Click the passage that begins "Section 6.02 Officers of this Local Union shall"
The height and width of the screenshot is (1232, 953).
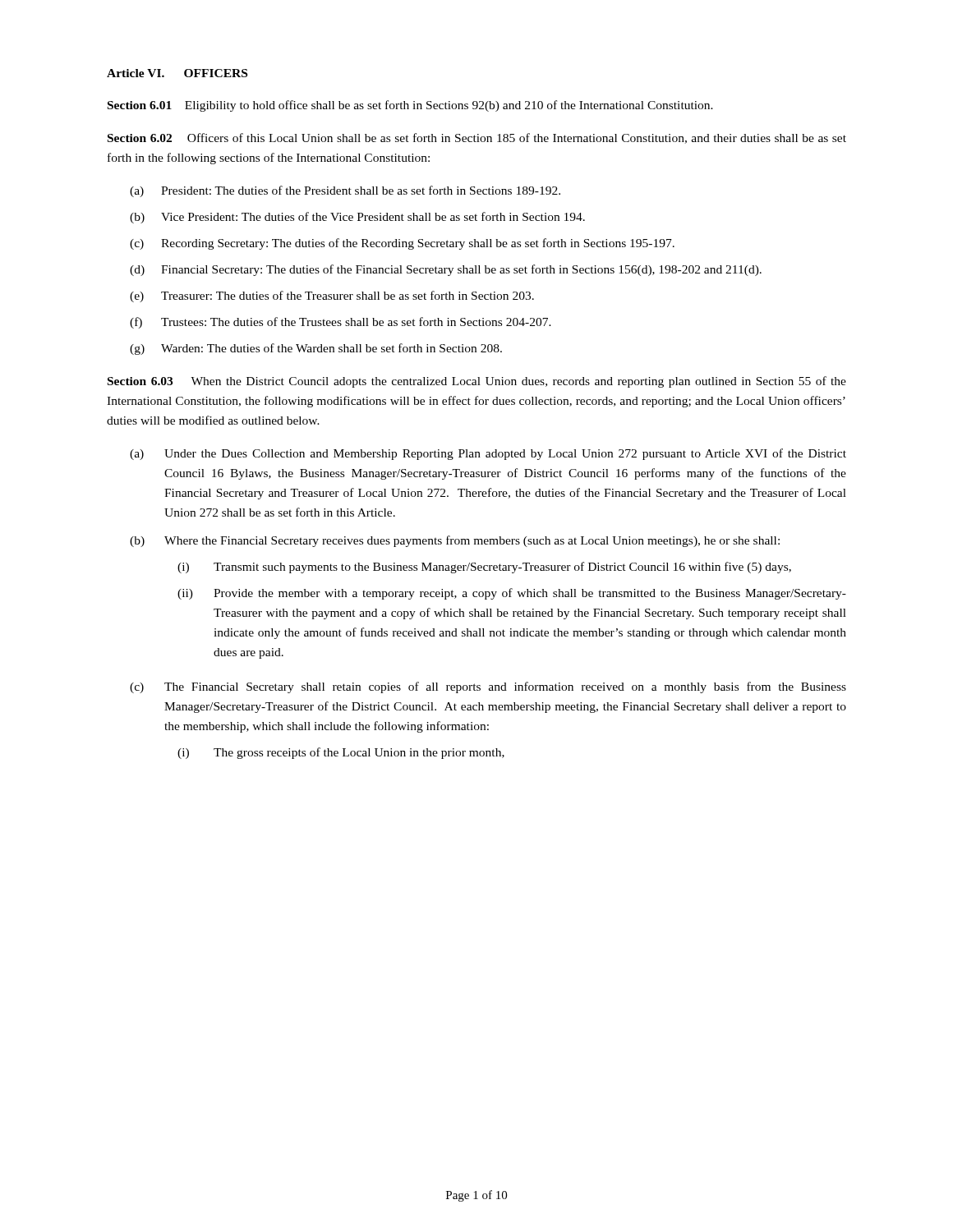click(x=476, y=147)
